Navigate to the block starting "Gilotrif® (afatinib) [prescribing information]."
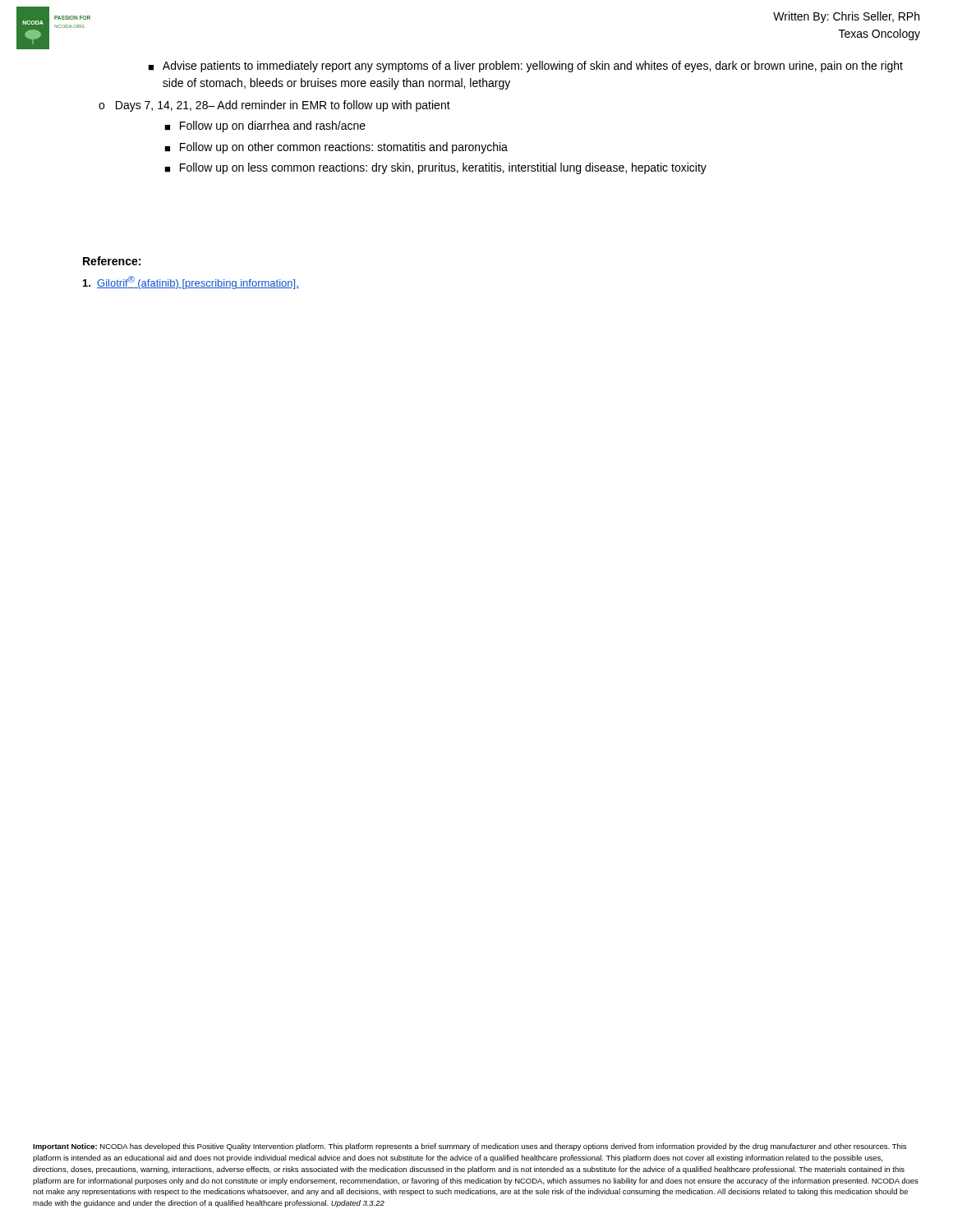This screenshot has height=1232, width=953. pos(191,282)
